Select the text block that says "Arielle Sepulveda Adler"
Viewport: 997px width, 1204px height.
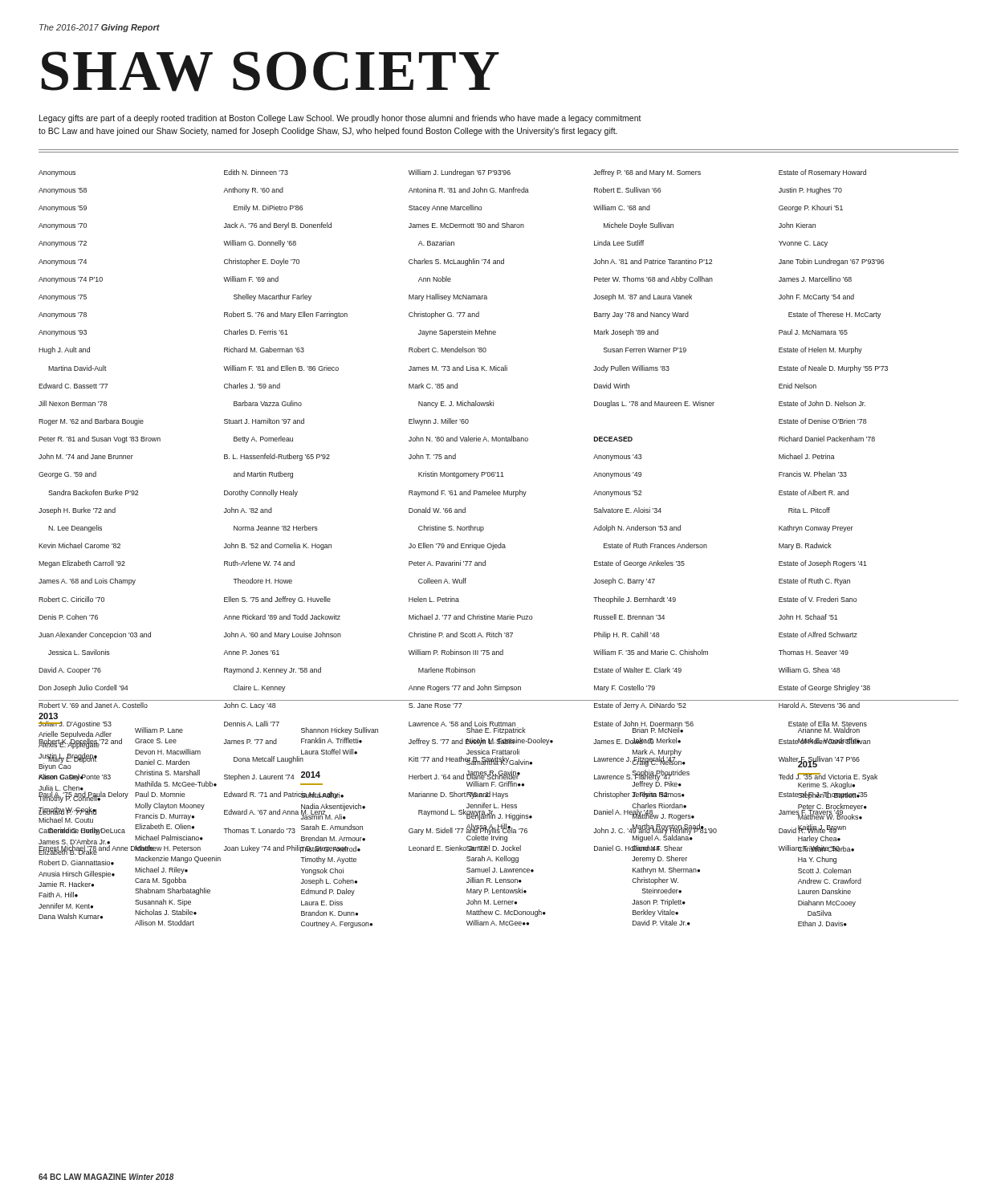click(x=87, y=826)
